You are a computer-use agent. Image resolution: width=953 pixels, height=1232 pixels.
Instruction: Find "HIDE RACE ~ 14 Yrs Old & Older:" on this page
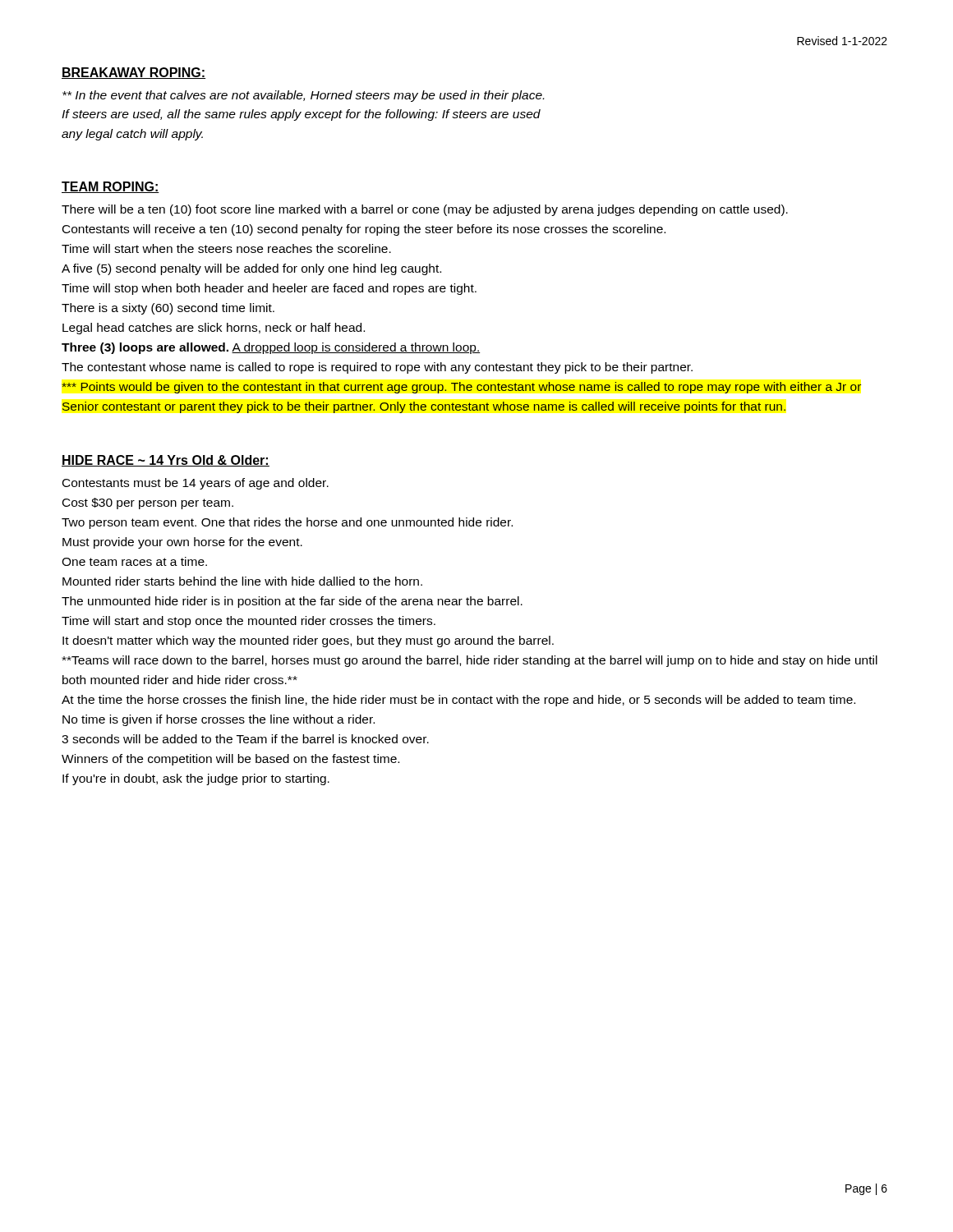(x=165, y=460)
